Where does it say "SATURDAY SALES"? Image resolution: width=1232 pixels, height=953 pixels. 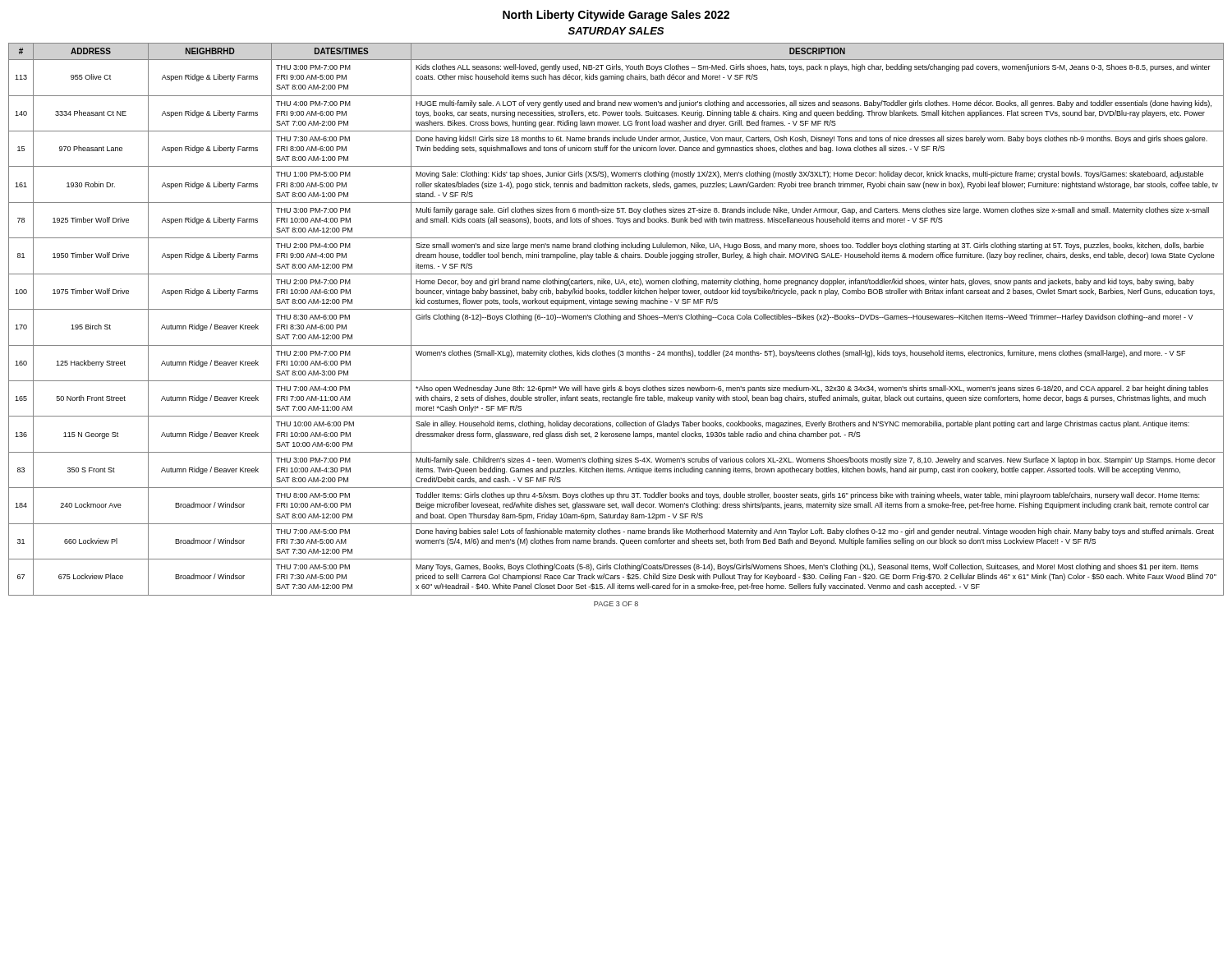click(616, 31)
